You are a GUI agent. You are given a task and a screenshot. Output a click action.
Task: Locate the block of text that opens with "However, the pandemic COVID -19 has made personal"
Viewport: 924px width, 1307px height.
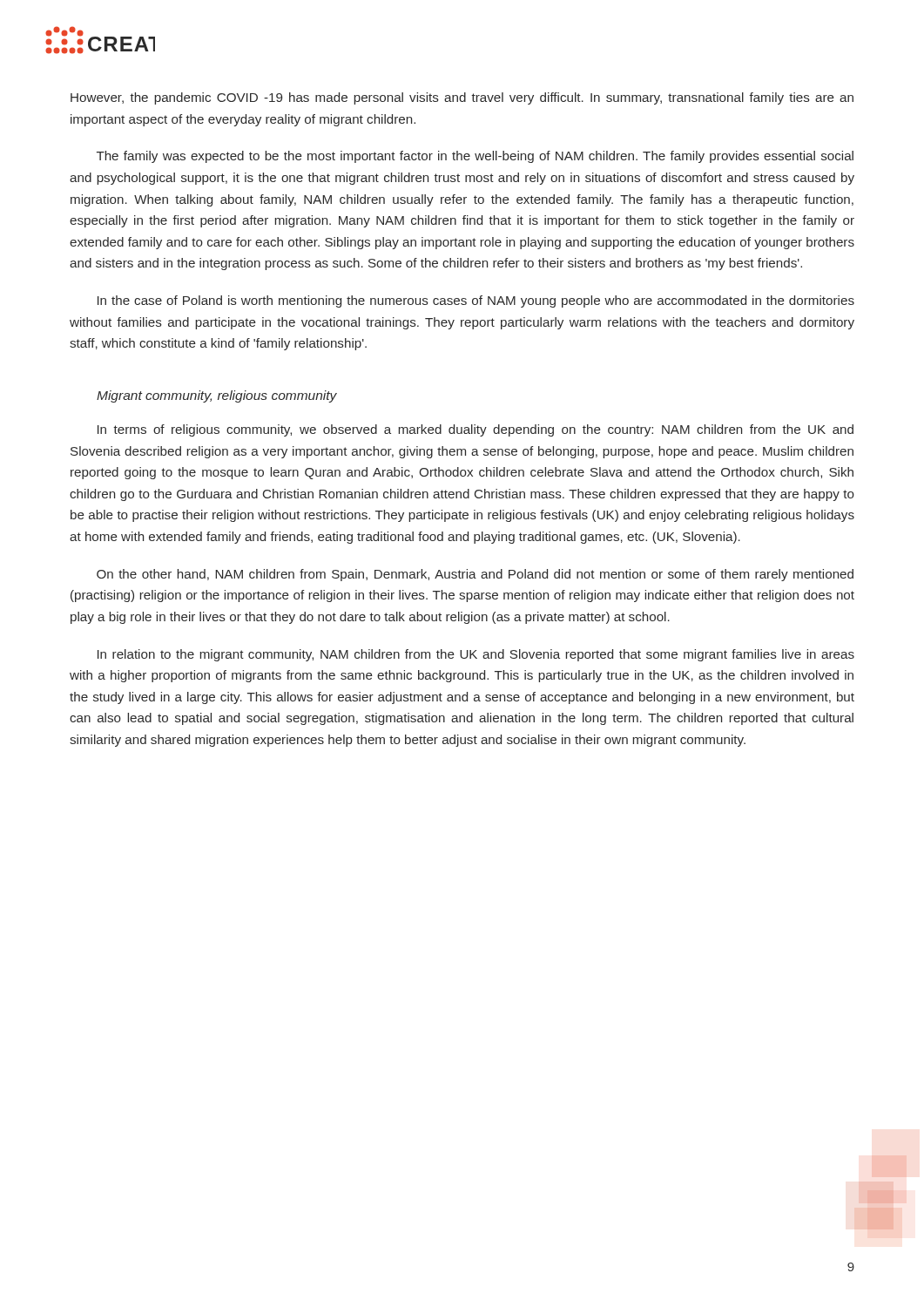coord(462,109)
